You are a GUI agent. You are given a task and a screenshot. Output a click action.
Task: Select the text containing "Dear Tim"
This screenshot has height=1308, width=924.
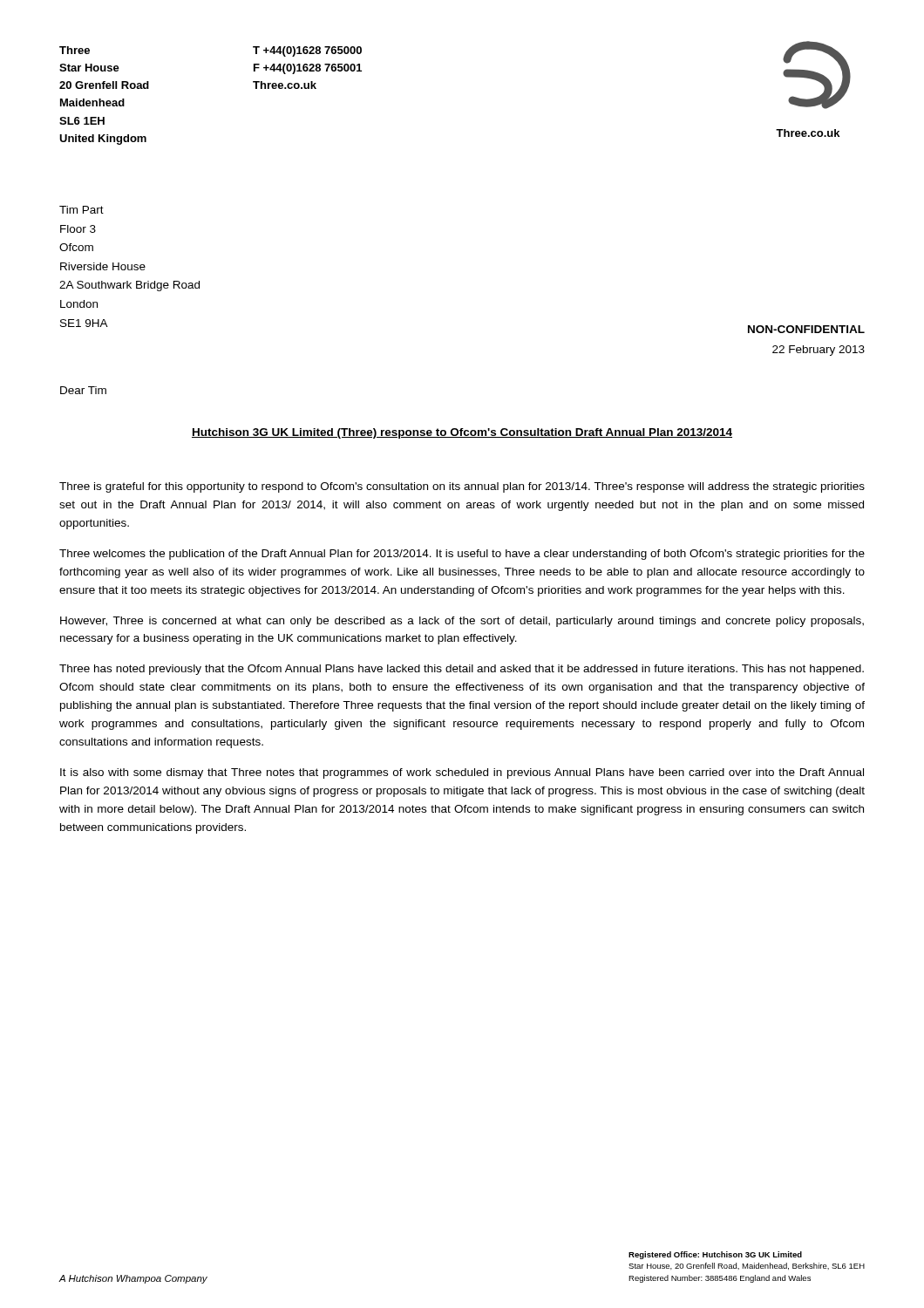click(83, 390)
